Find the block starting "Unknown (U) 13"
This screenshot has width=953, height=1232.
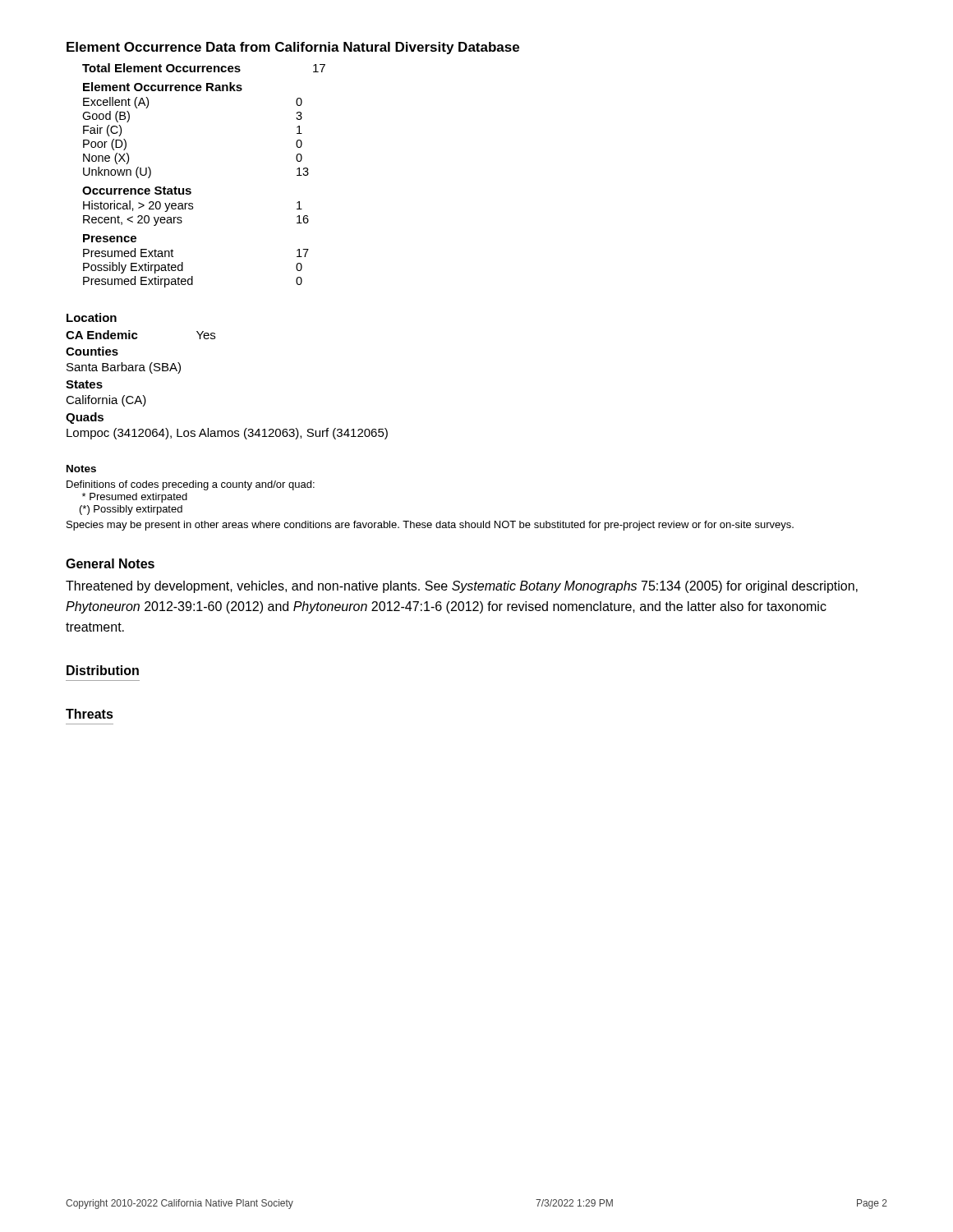coord(111,172)
